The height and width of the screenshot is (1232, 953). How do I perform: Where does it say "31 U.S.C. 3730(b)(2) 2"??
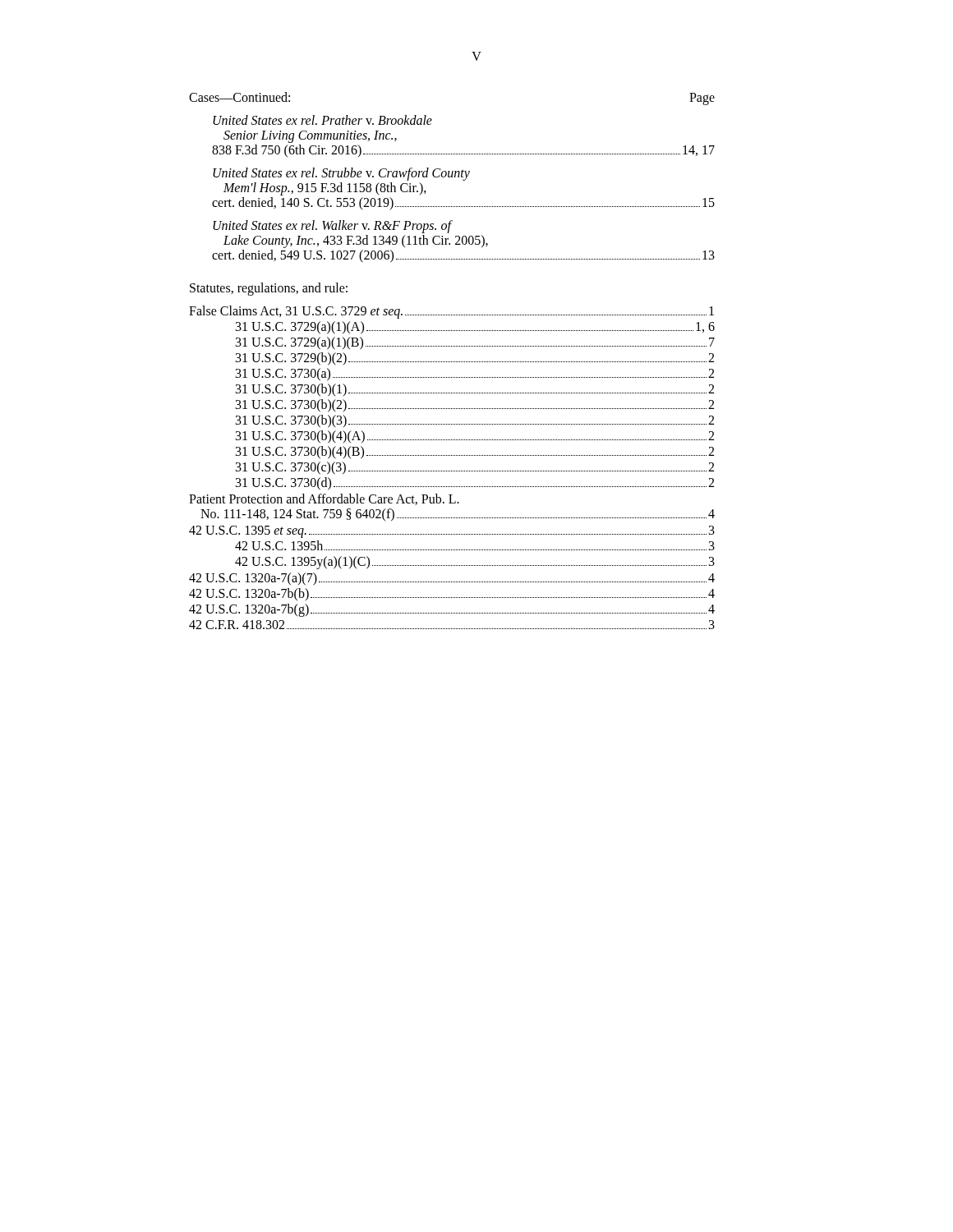(475, 405)
